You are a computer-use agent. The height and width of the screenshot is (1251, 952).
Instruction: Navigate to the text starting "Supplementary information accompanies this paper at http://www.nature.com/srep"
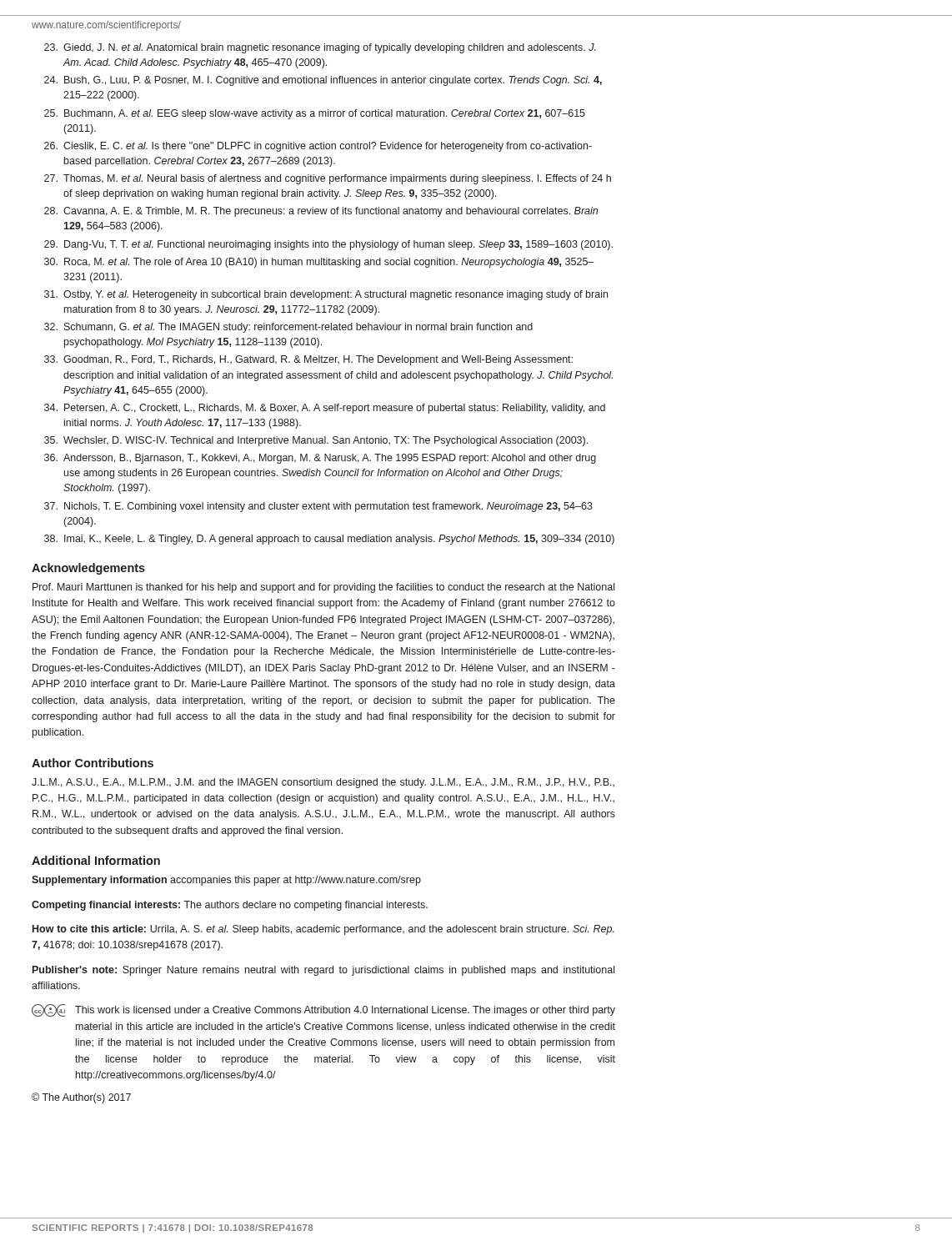click(226, 880)
